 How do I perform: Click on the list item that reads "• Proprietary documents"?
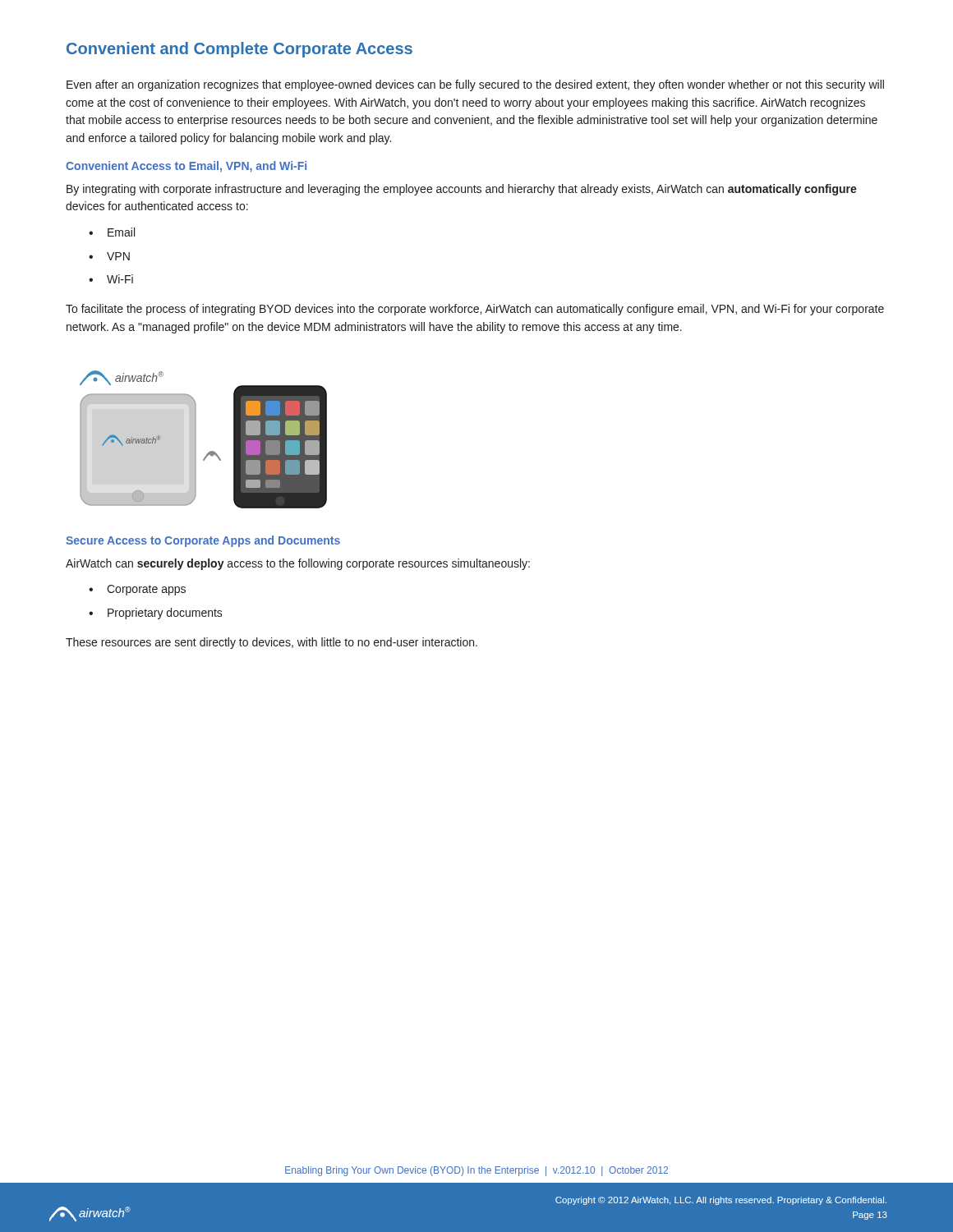(x=156, y=614)
